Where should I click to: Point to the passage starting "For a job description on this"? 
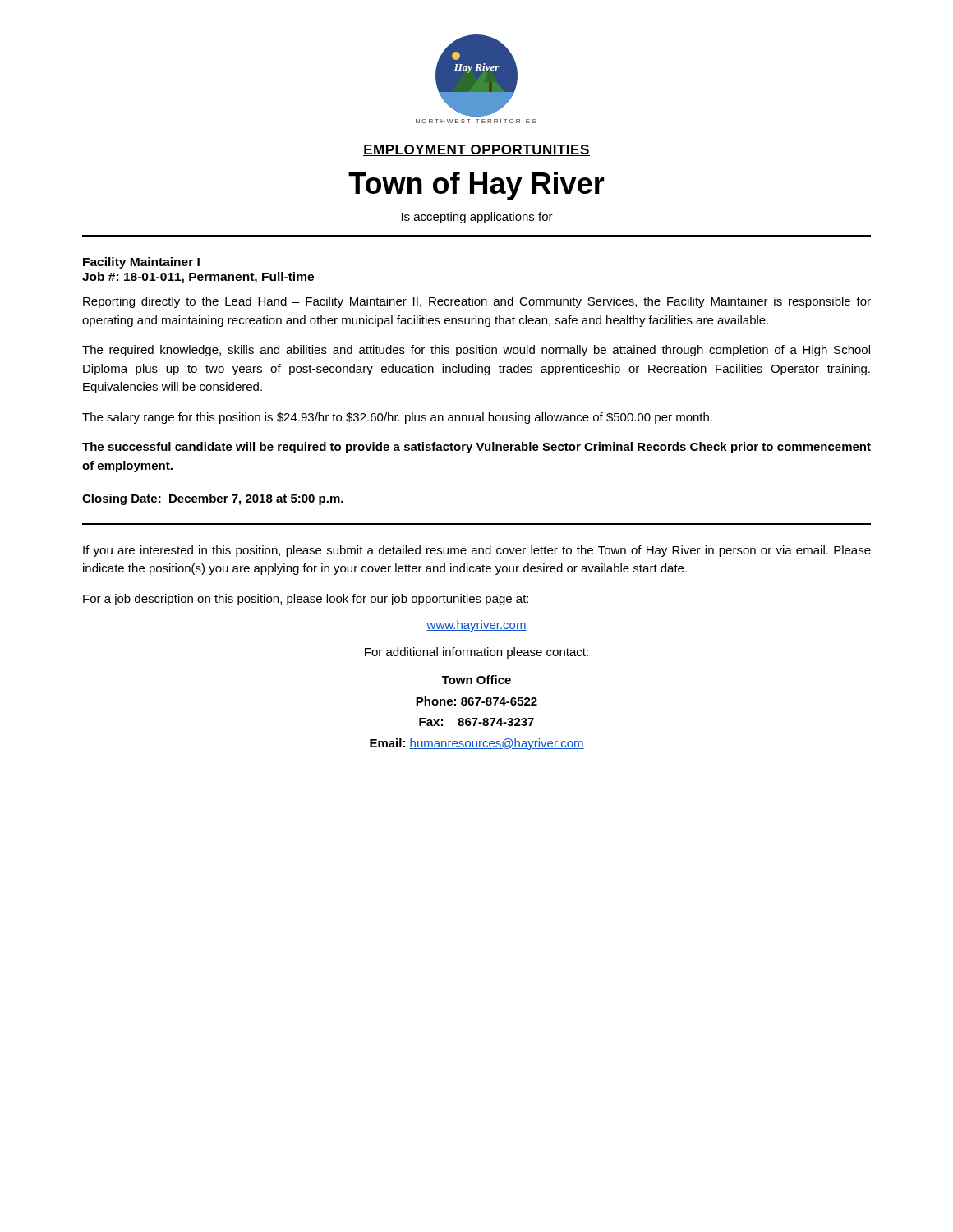(x=306, y=598)
